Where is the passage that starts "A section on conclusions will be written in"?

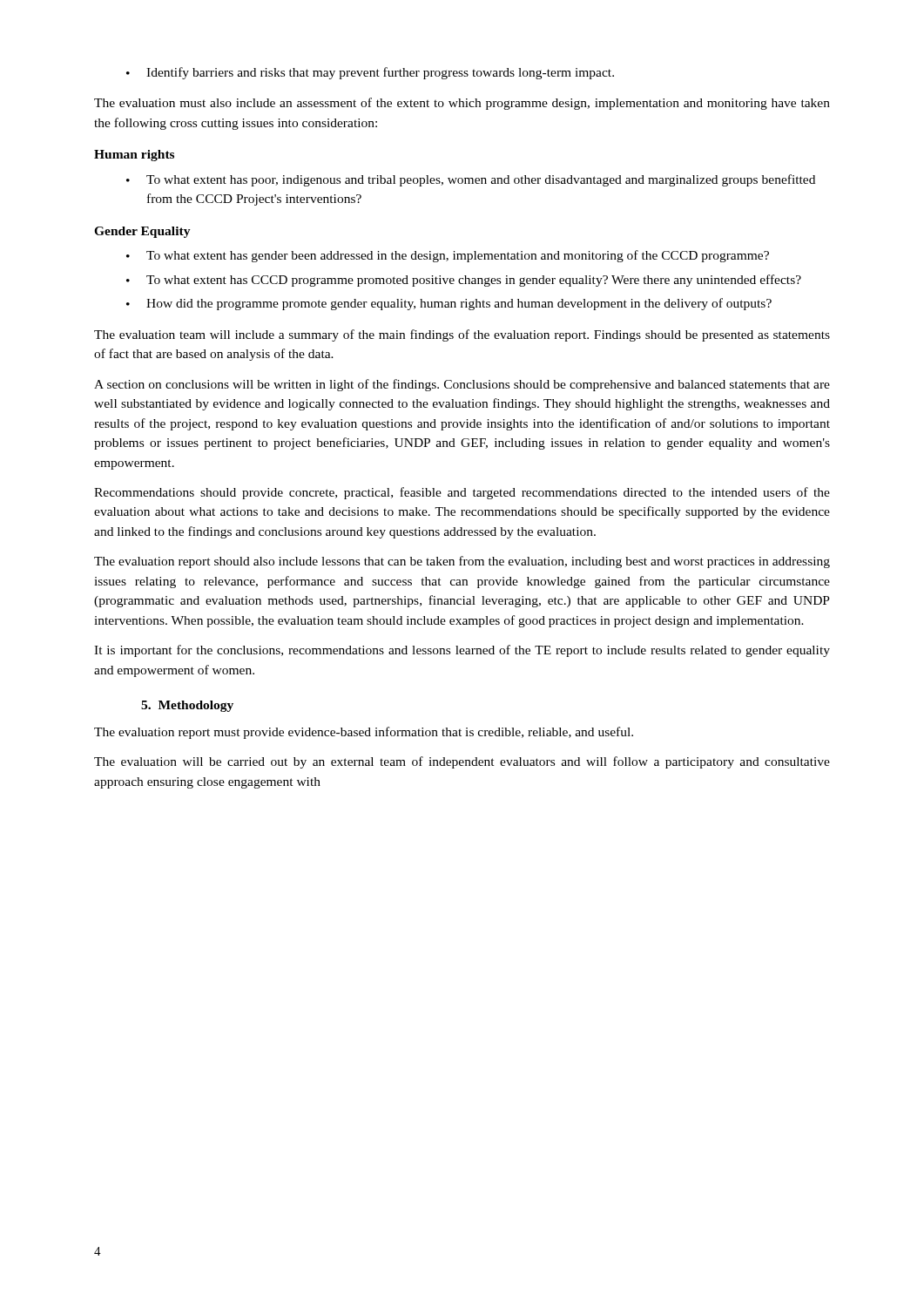(x=462, y=423)
